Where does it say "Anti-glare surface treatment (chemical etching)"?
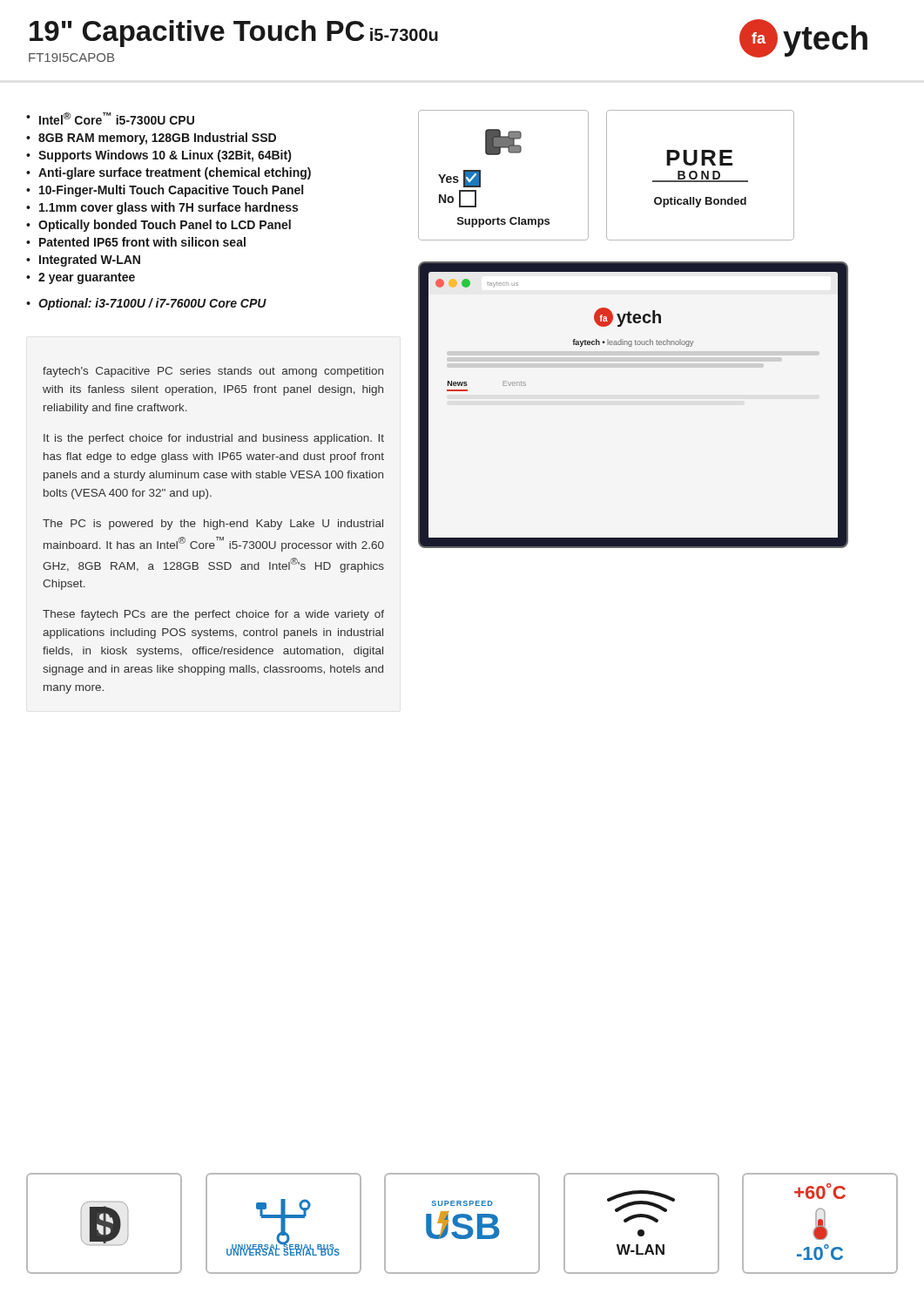The image size is (924, 1307). [175, 172]
